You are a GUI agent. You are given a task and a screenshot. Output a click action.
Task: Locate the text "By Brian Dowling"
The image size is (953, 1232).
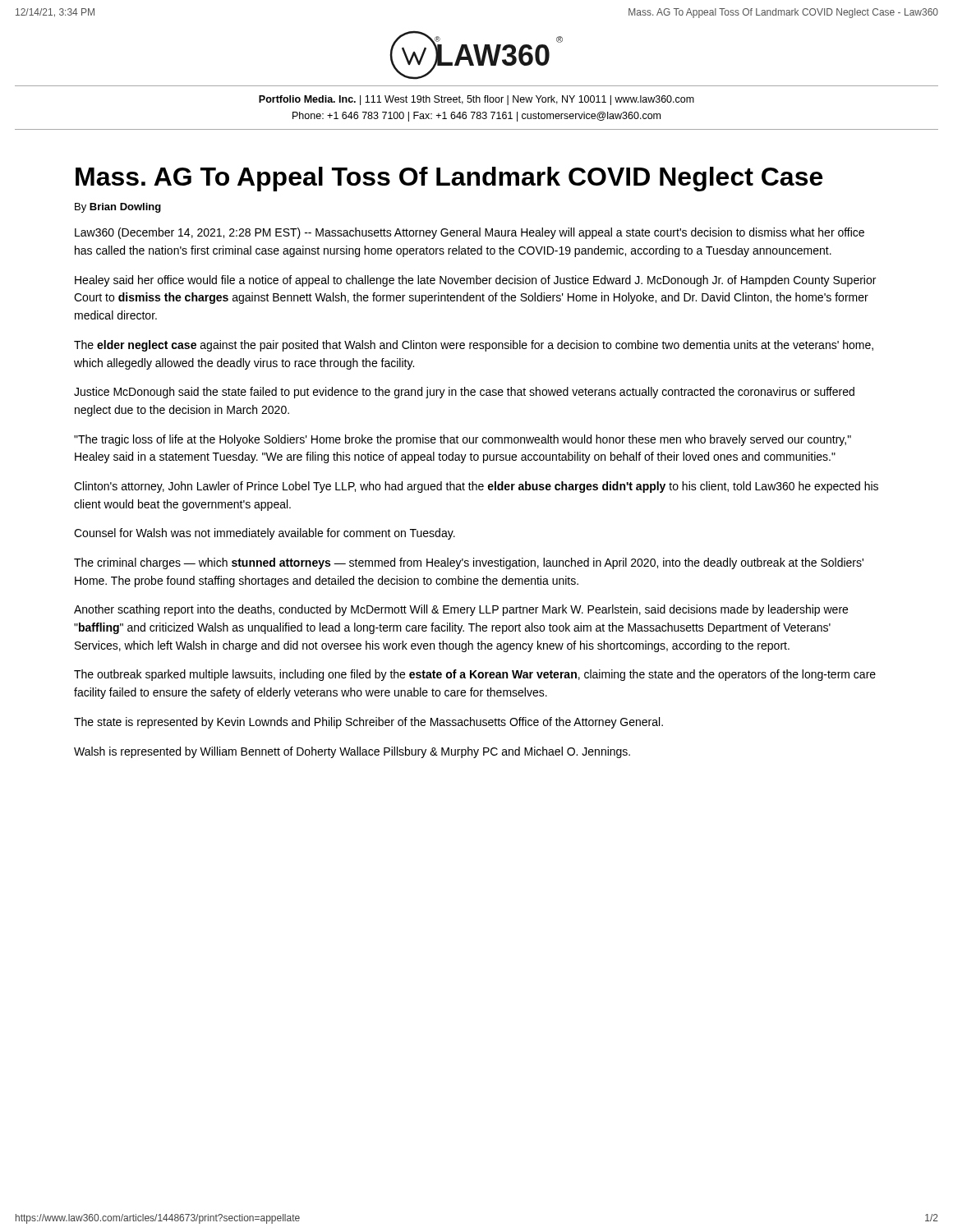pos(118,207)
